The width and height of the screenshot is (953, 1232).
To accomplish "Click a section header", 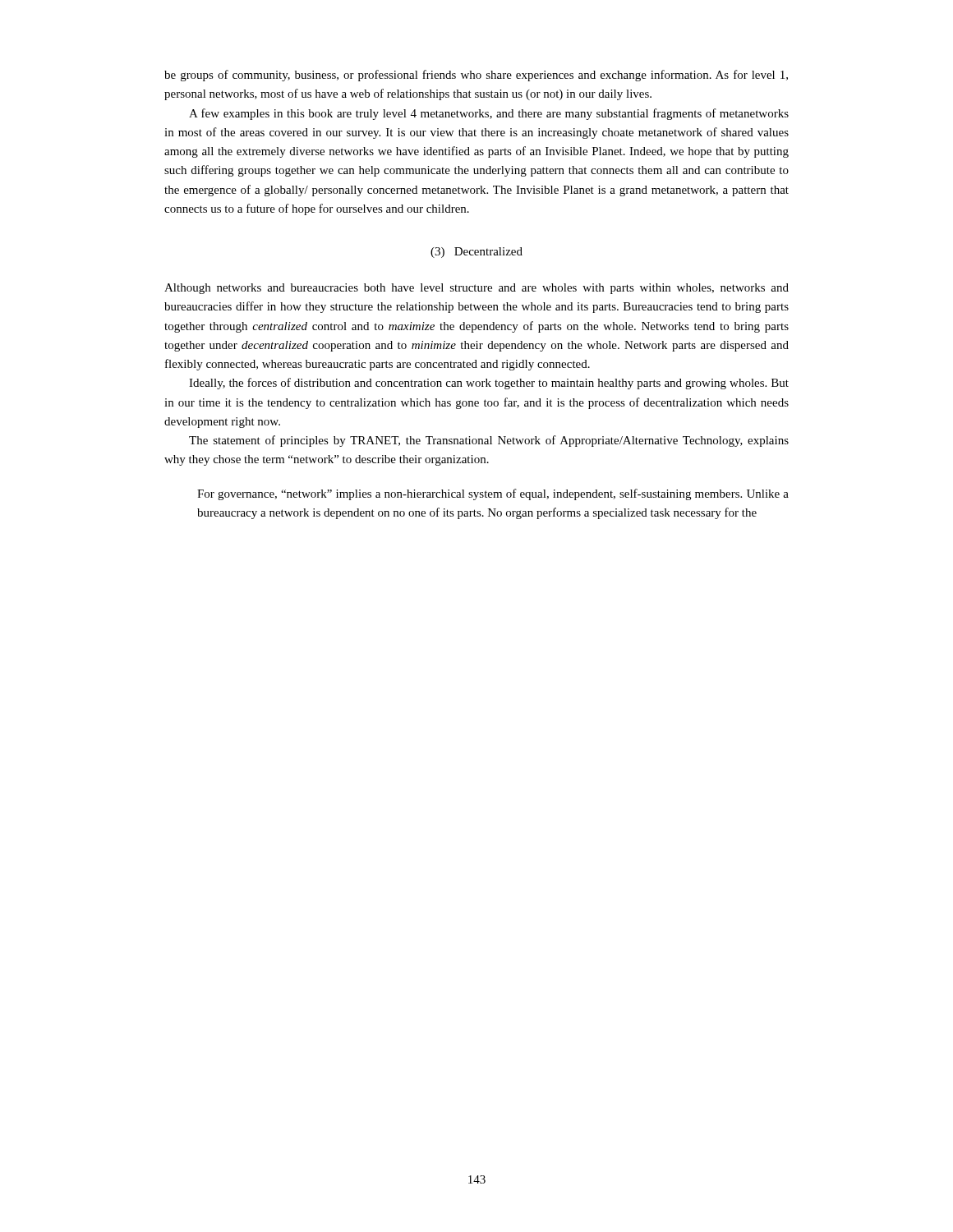I will [x=476, y=251].
